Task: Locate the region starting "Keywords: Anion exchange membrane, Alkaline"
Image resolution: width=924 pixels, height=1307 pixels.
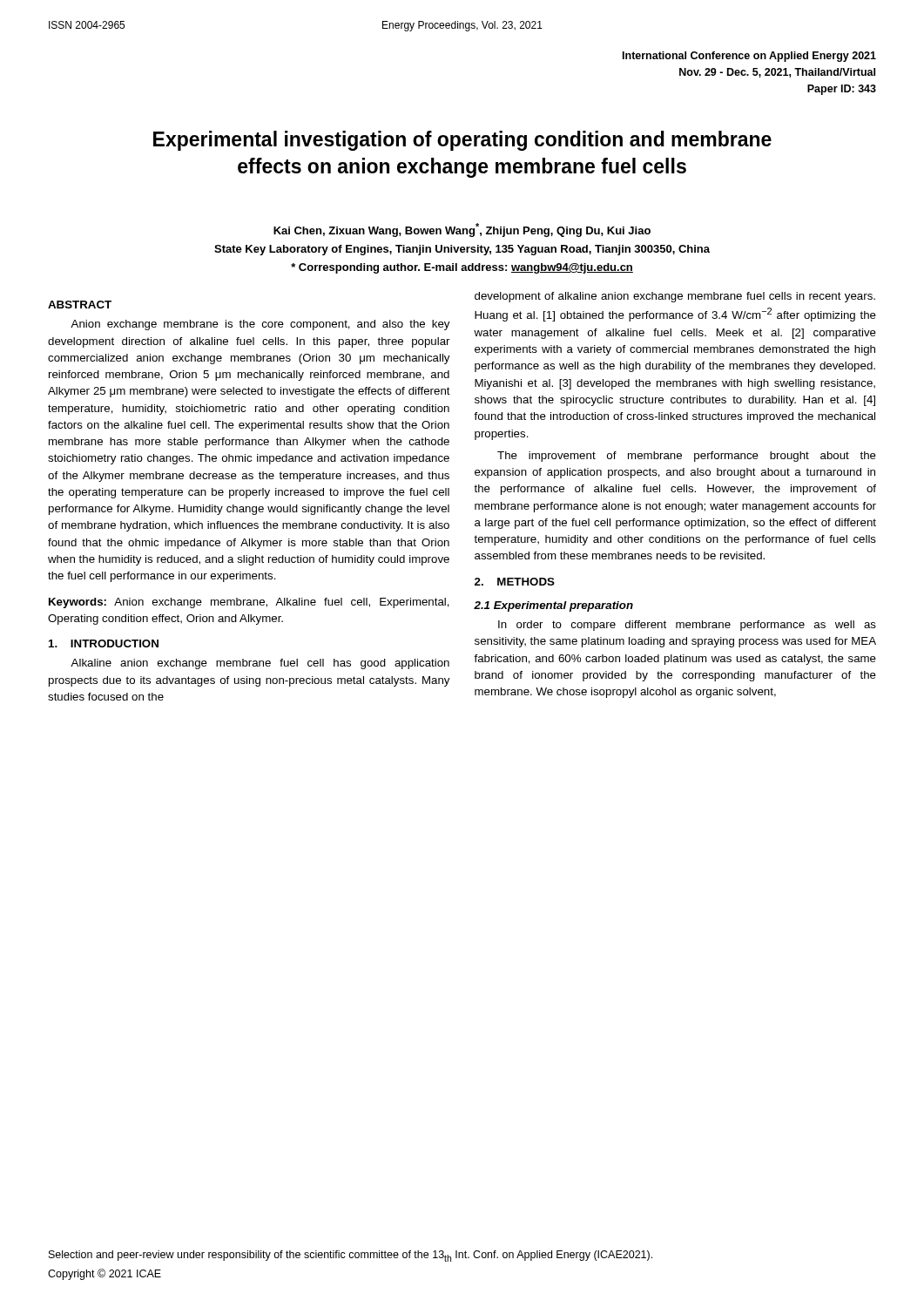Action: [249, 610]
